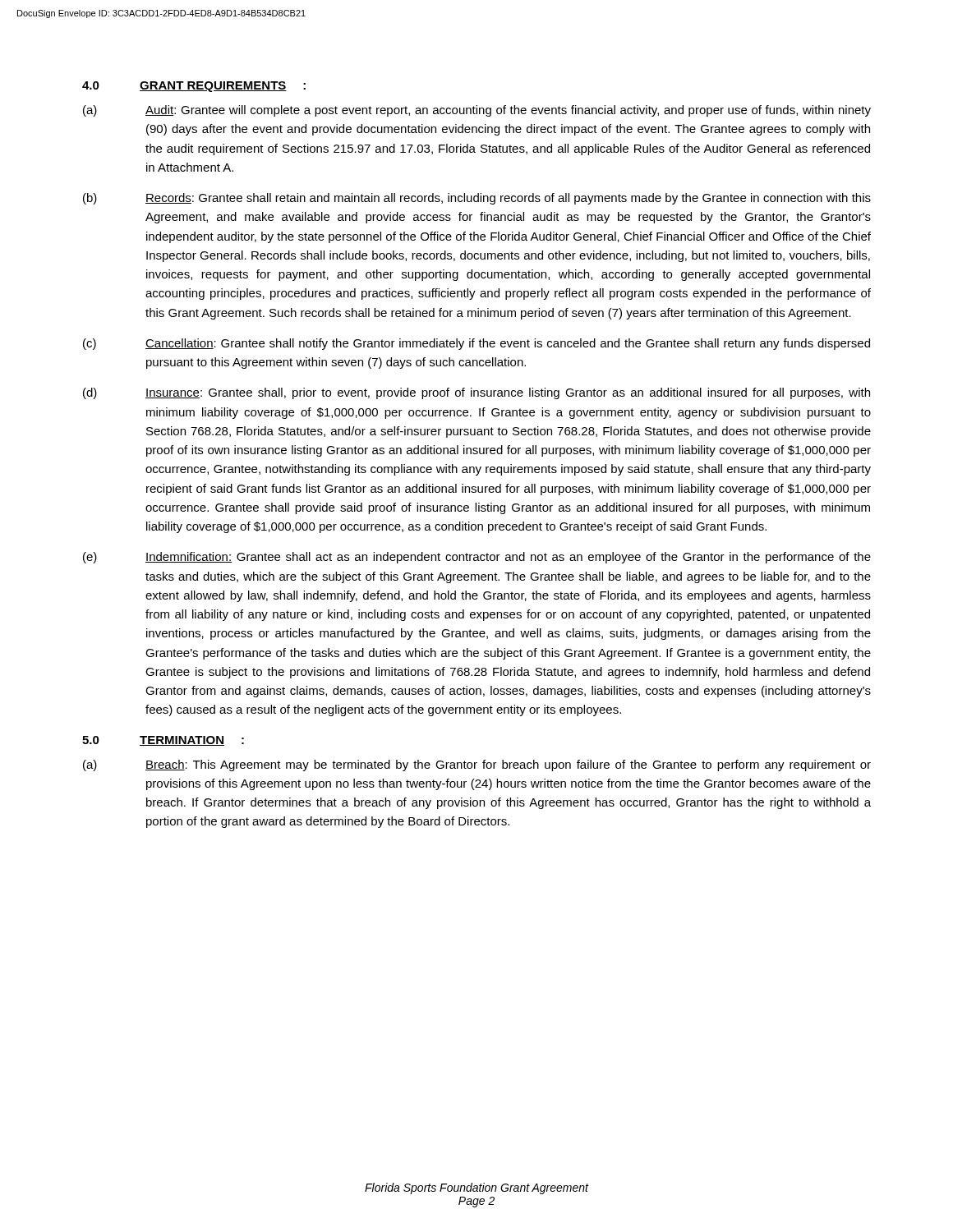Find the block on this page that starts "(e) Indemnification: Grantee shall"

click(x=476, y=633)
